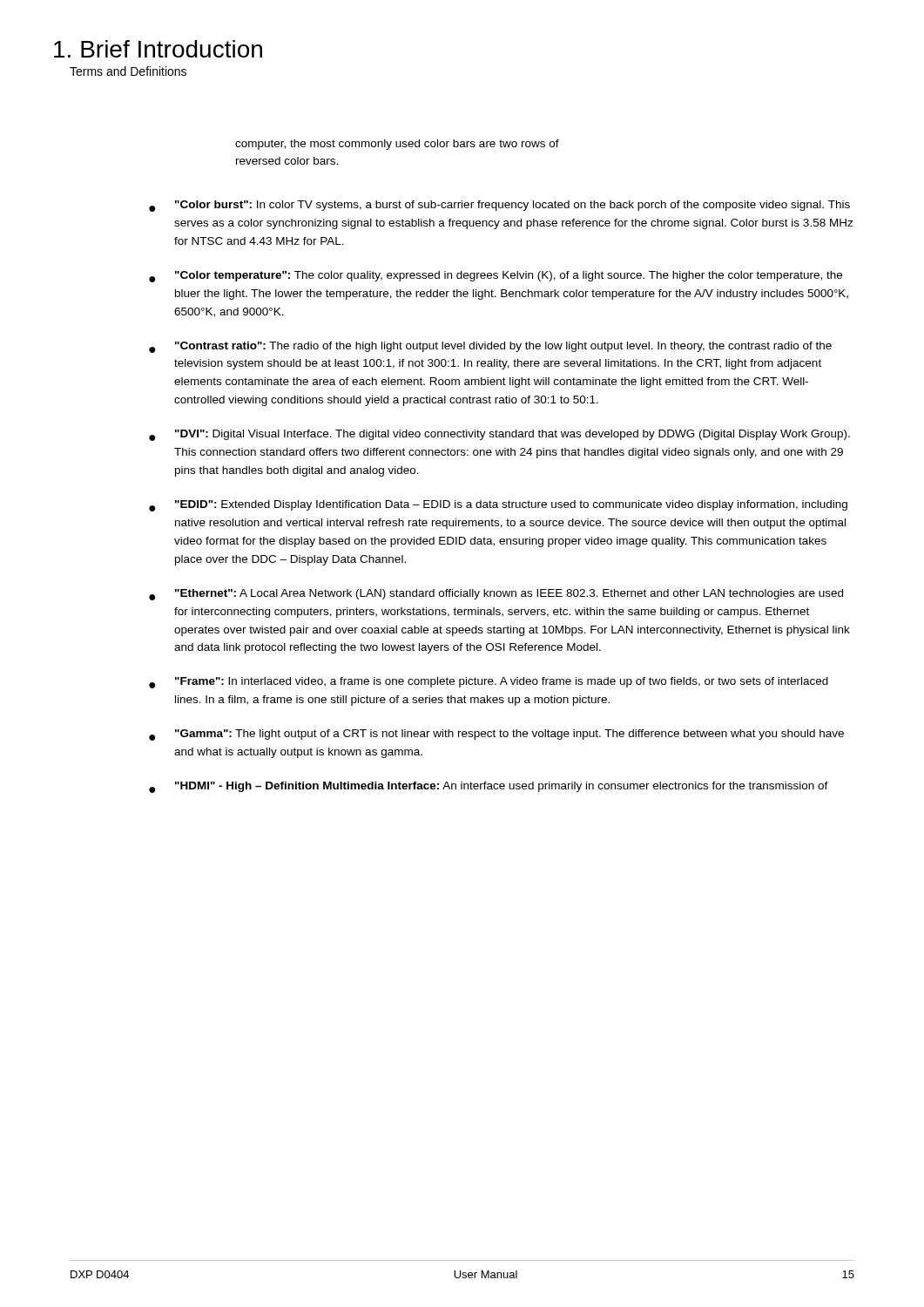
Task: Point to the region starting "computer, the most commonly used color"
Action: click(x=397, y=152)
